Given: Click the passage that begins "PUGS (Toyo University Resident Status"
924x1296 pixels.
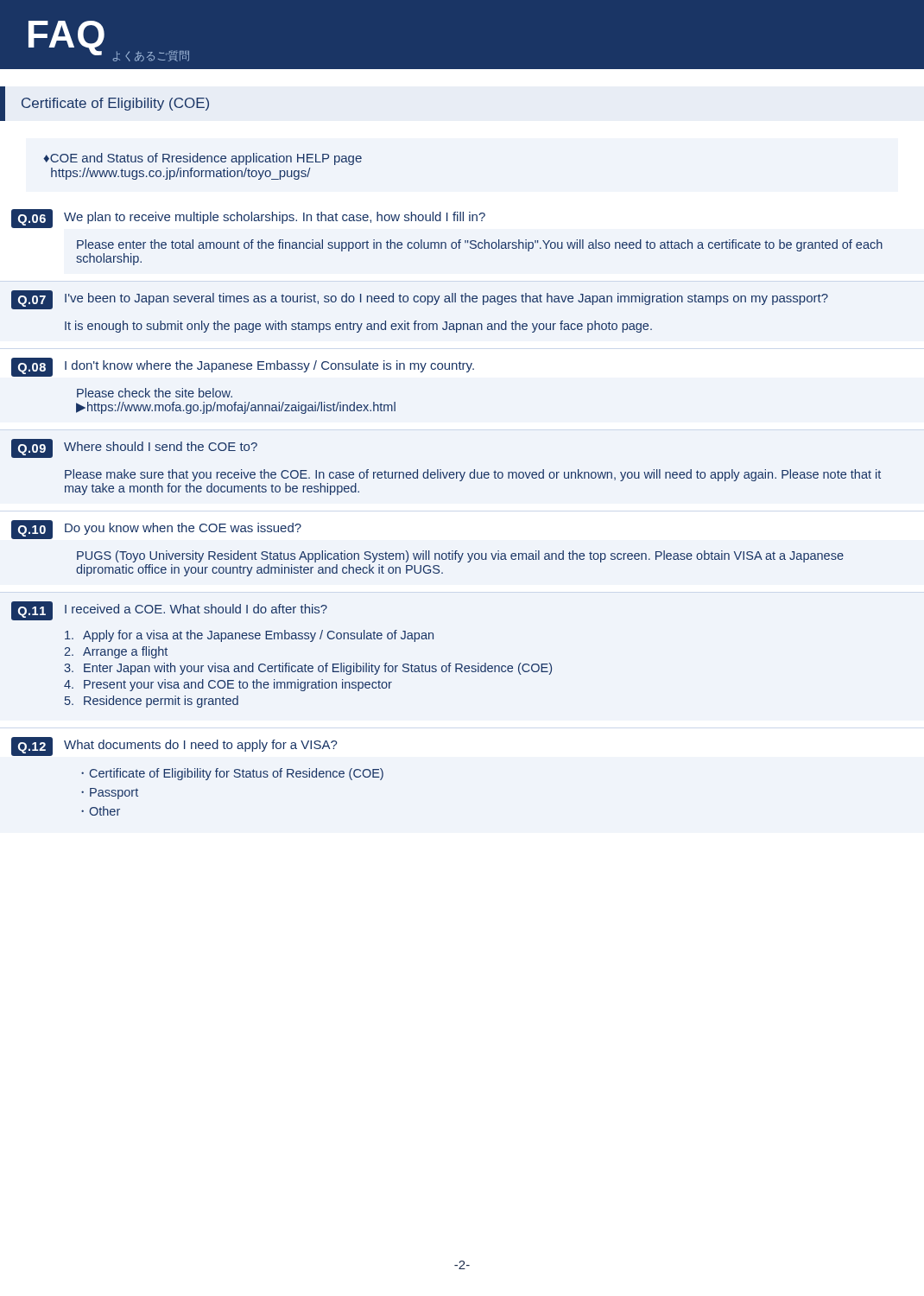Looking at the screenshot, I should [x=460, y=562].
